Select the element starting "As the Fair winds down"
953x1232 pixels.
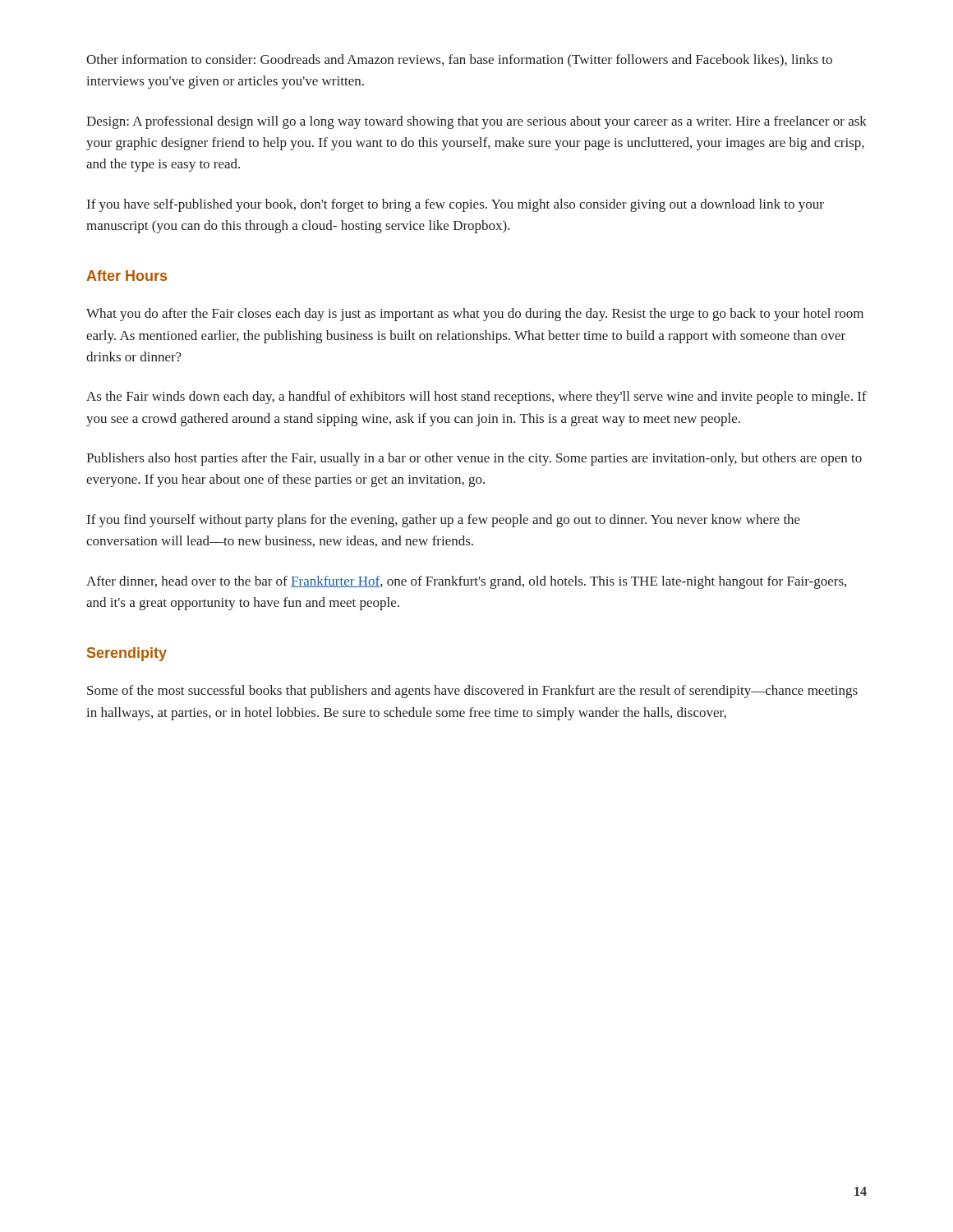[x=476, y=407]
